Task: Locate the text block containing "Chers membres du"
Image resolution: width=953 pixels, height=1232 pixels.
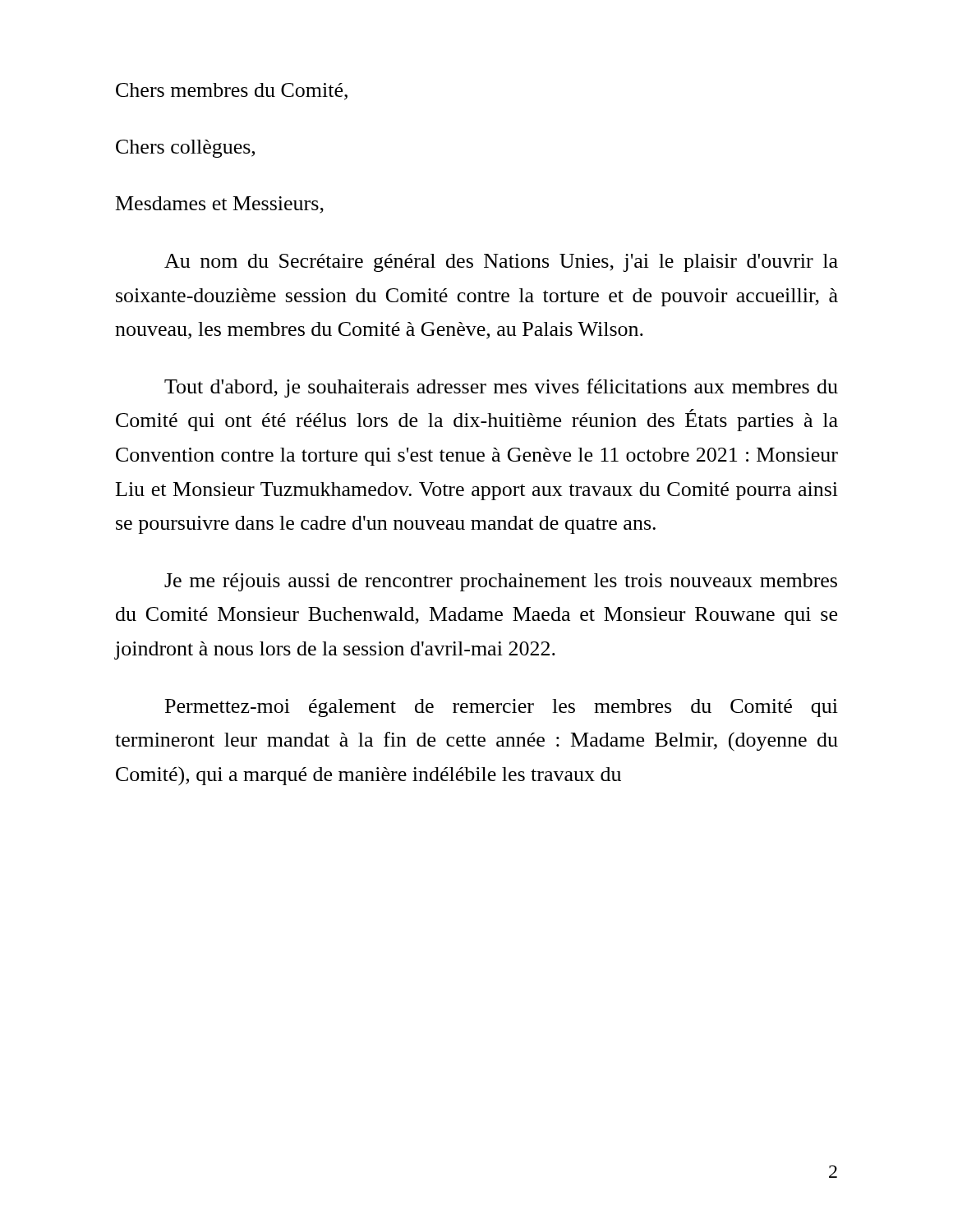Action: click(x=232, y=90)
